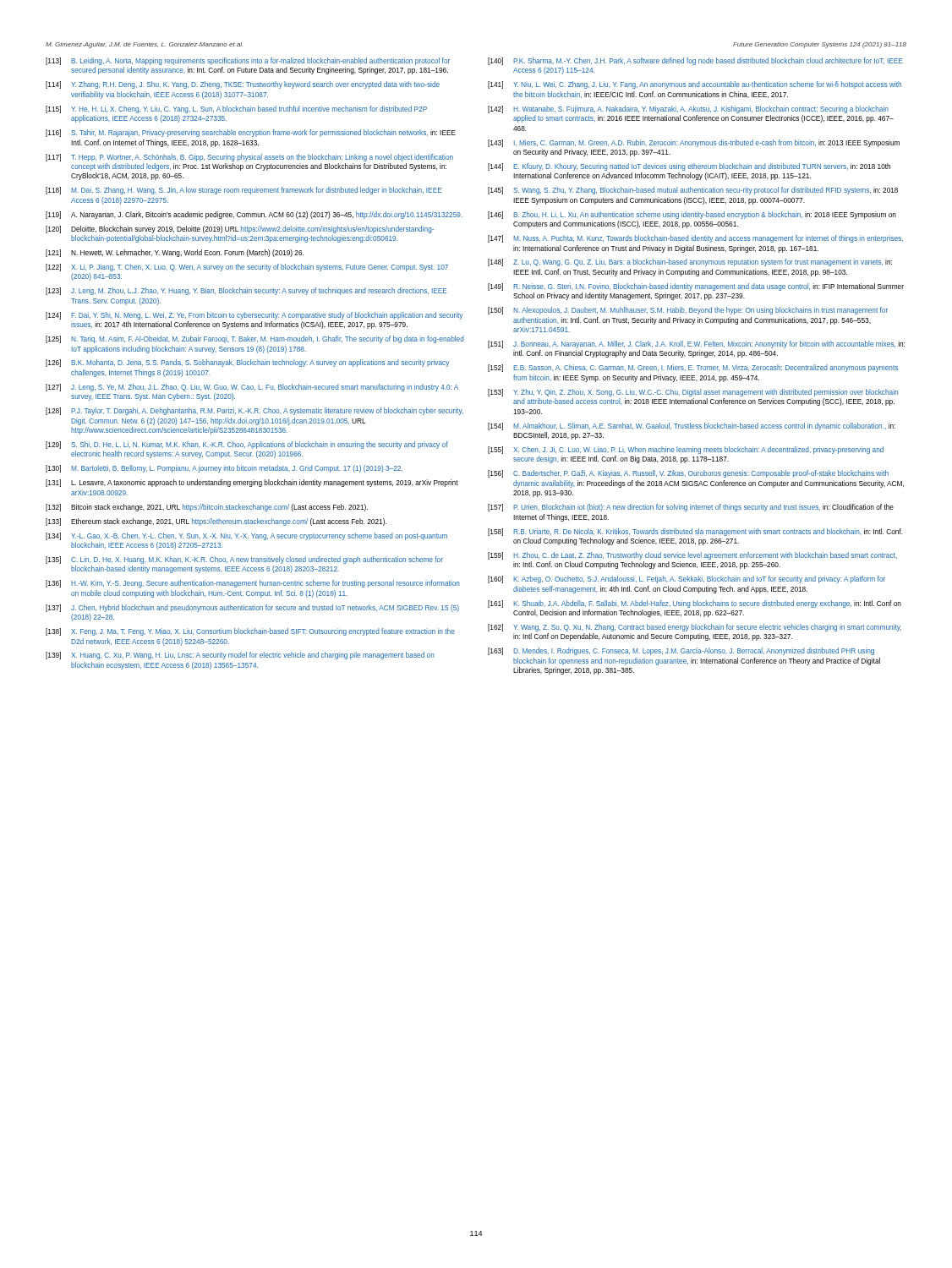Screen dimensions: 1268x952
Task: Click on the list item with the text "[131] L. Lesavre, A"
Action: pyautogui.click(x=255, y=488)
